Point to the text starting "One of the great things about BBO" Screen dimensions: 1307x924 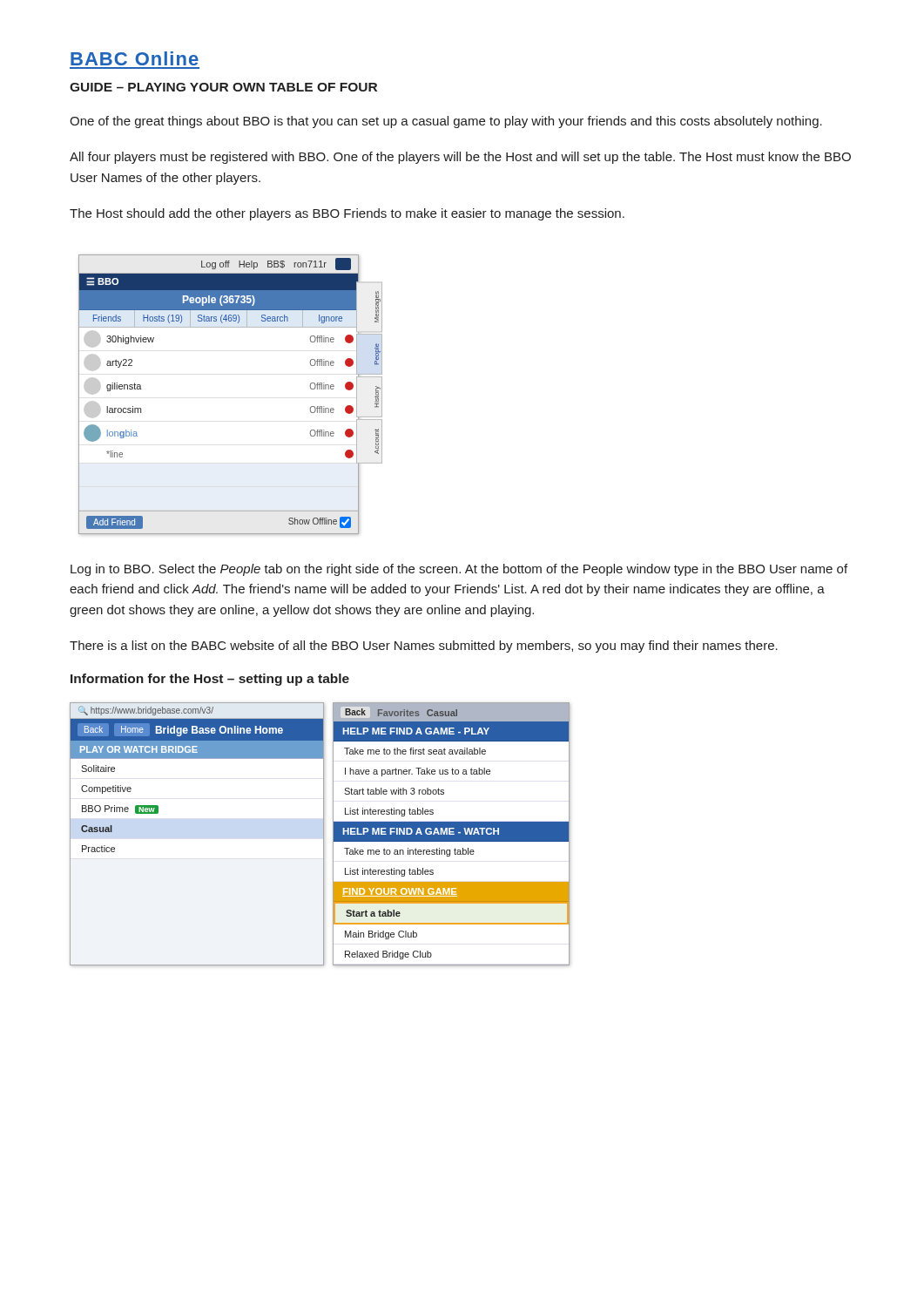coord(446,121)
